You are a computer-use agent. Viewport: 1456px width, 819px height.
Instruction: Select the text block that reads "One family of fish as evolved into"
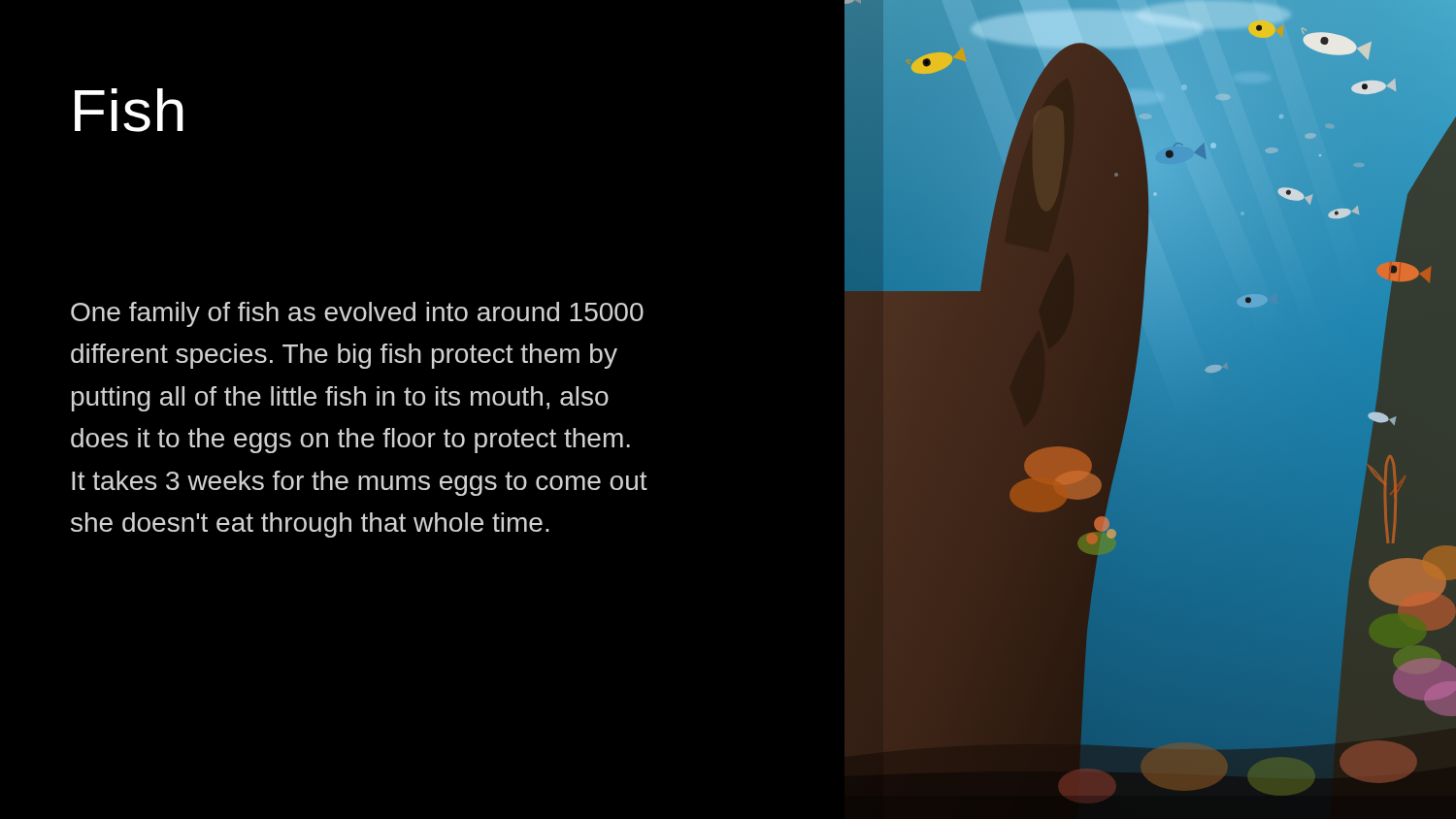(x=419, y=417)
